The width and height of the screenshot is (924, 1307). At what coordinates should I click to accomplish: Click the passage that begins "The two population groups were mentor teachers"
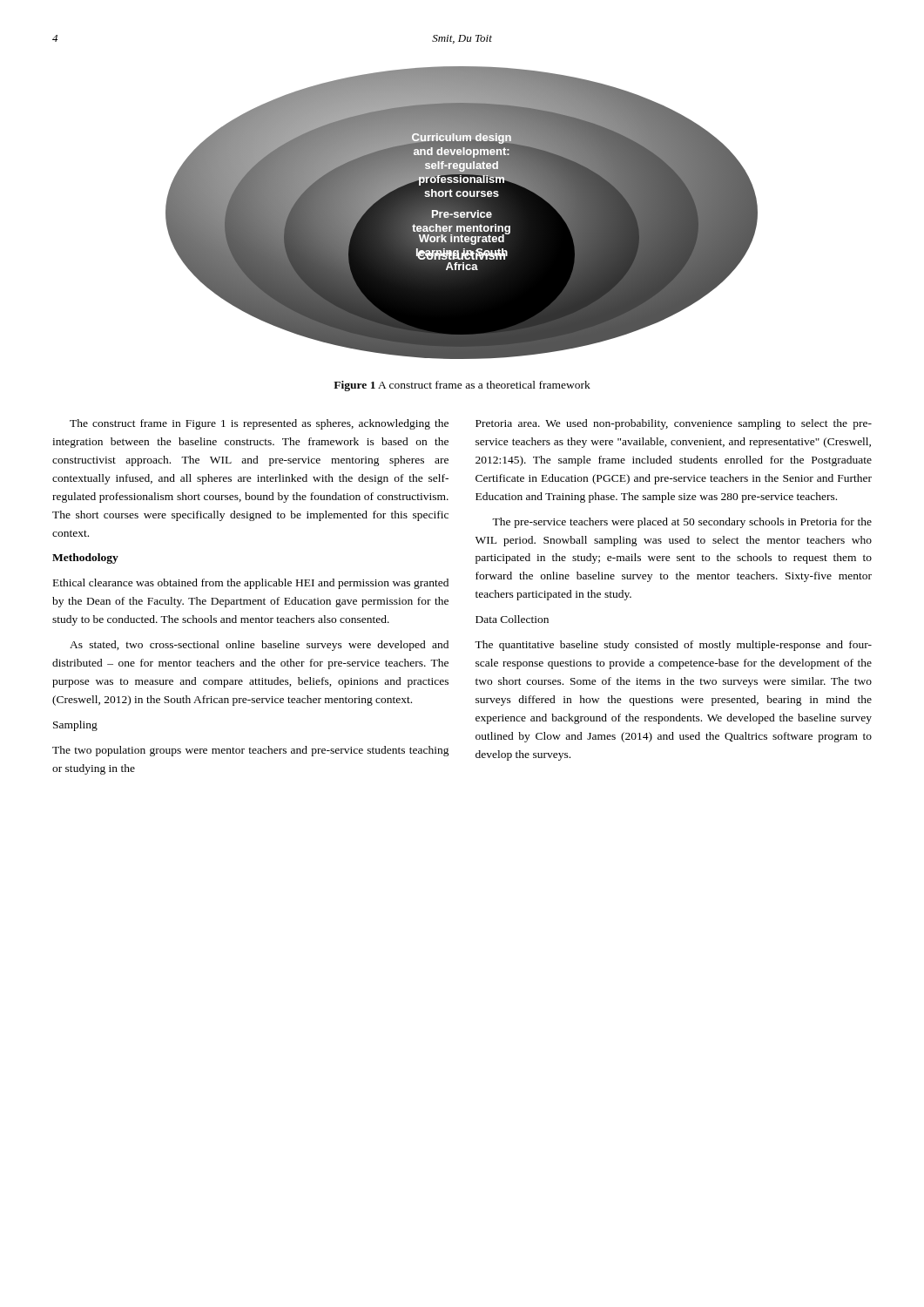pyautogui.click(x=251, y=760)
